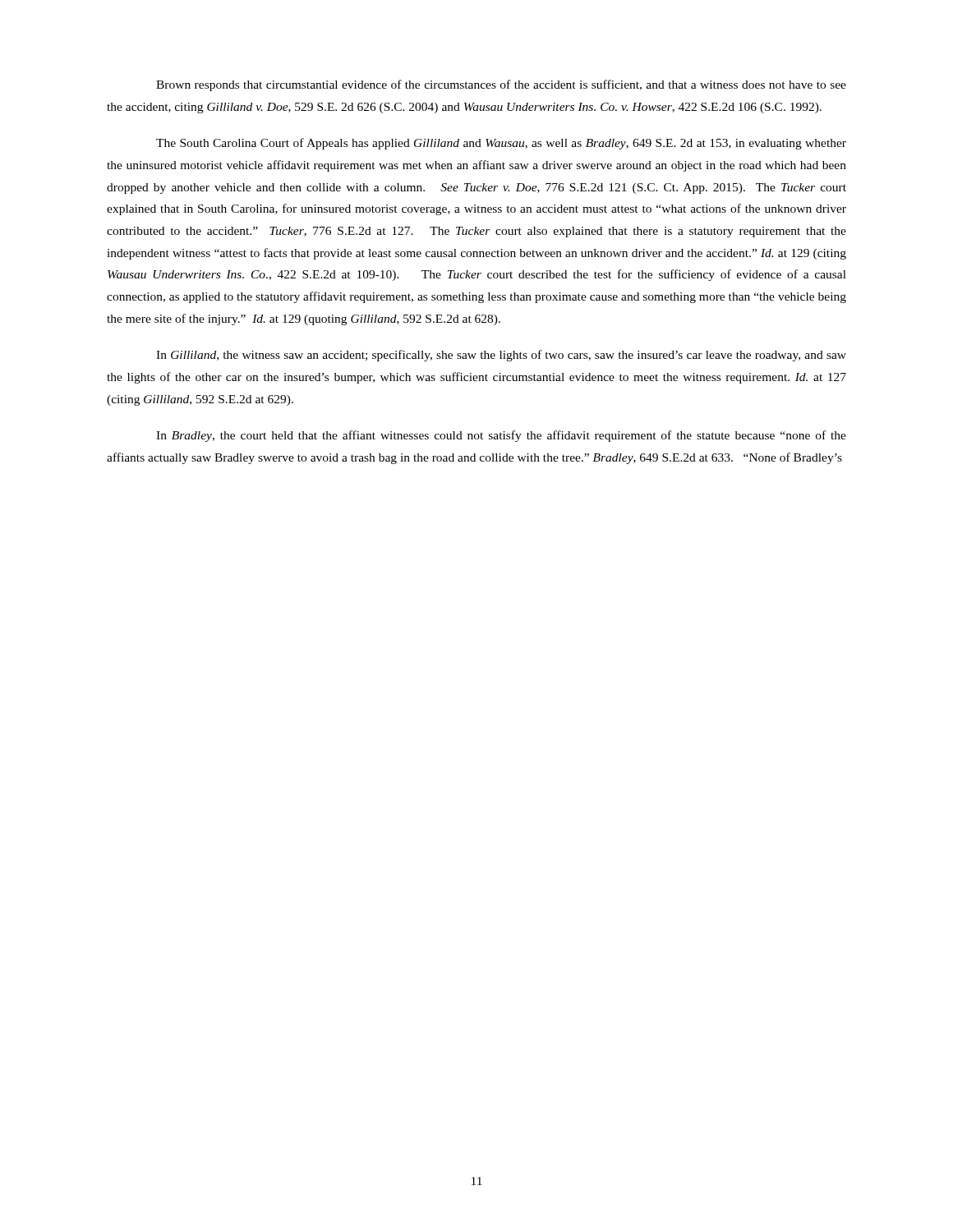The width and height of the screenshot is (953, 1232).
Task: Point to the text block starting "Brown responds that circumstantial evidence of the circumstances"
Action: point(476,95)
